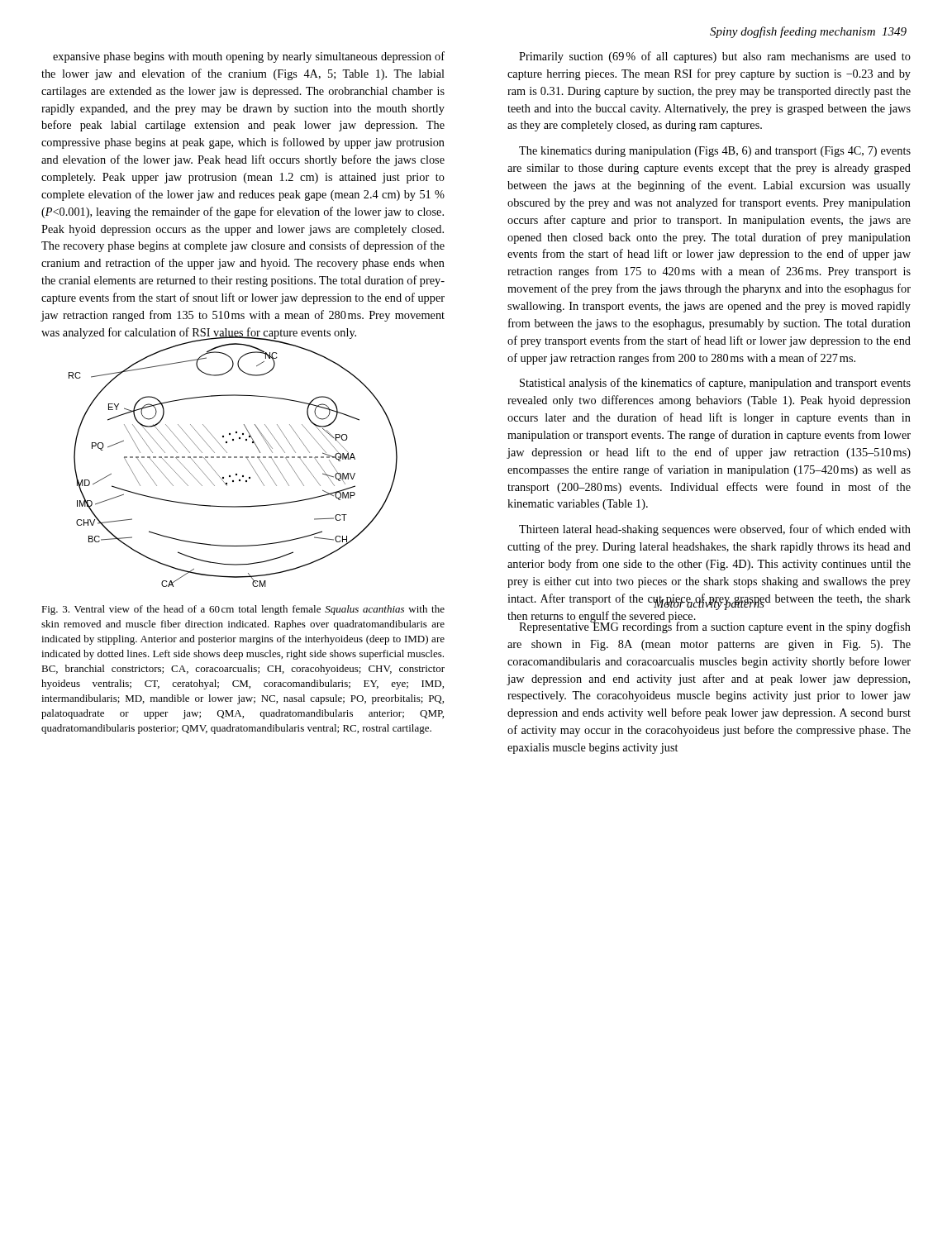The width and height of the screenshot is (952, 1240).
Task: Find the block on this page that starts "expansive phase begins with mouth opening"
Action: 243,195
